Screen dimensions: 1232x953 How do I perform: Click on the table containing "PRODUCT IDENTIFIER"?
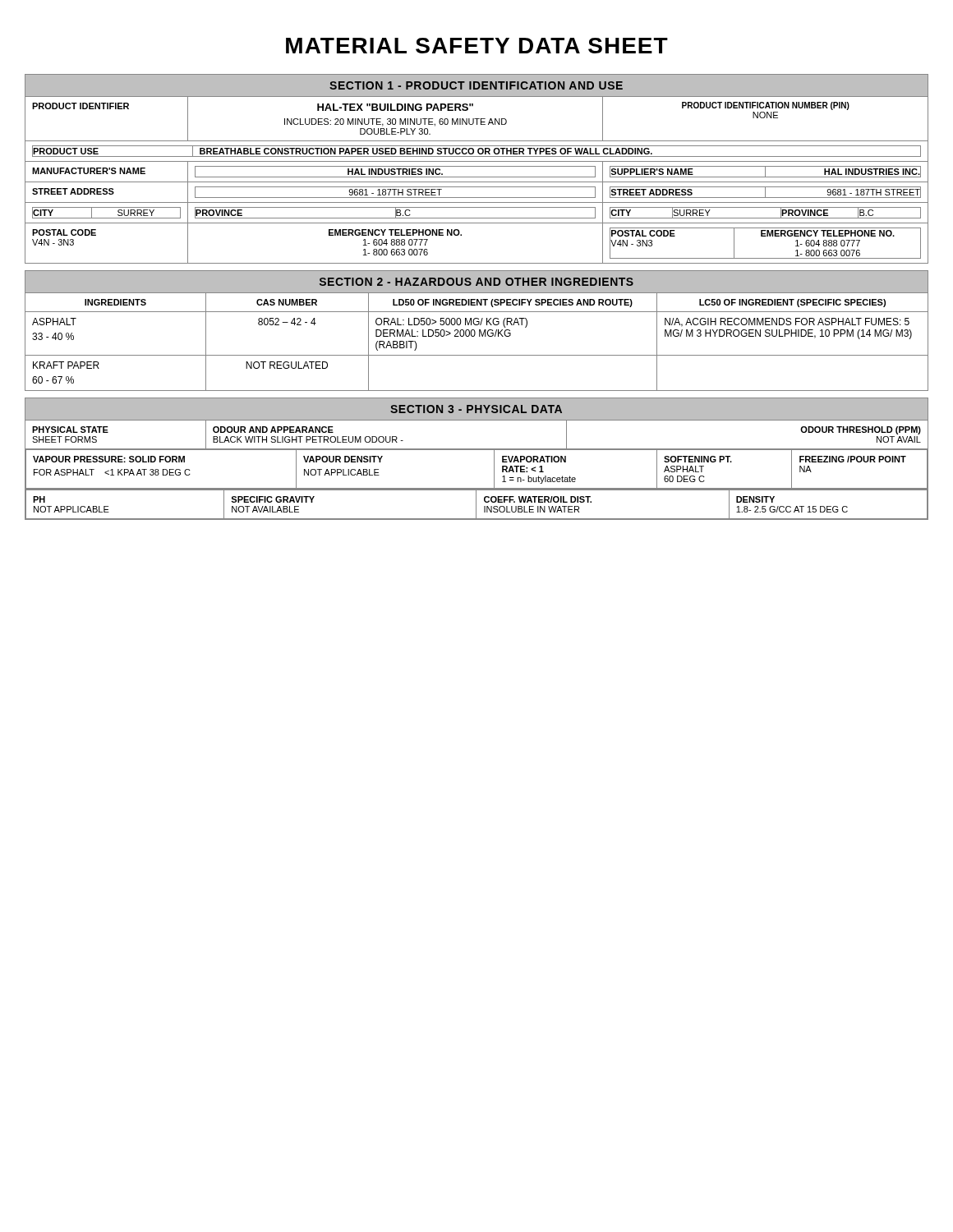point(476,180)
